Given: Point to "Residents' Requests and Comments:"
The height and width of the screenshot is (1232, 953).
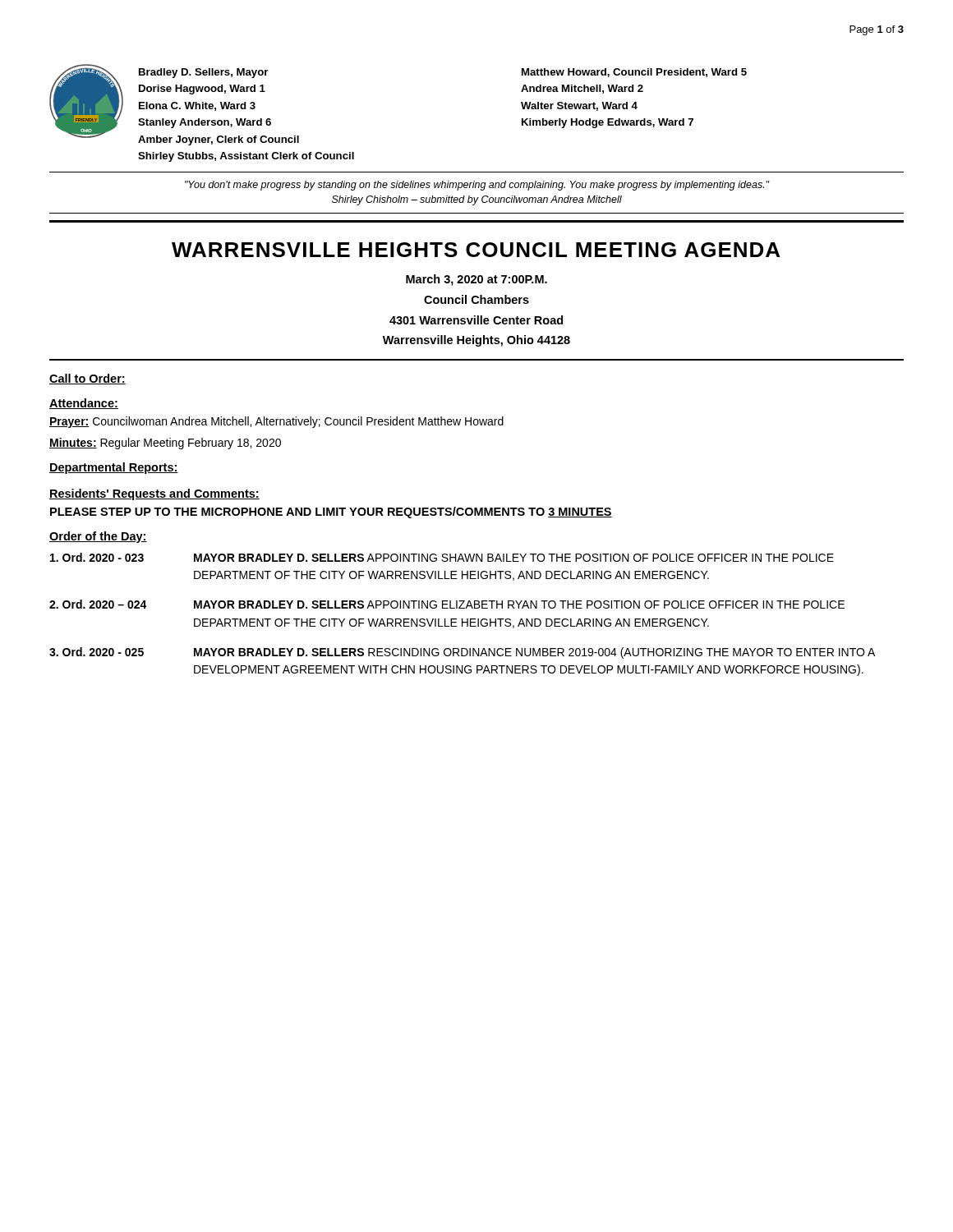Looking at the screenshot, I should click(154, 493).
